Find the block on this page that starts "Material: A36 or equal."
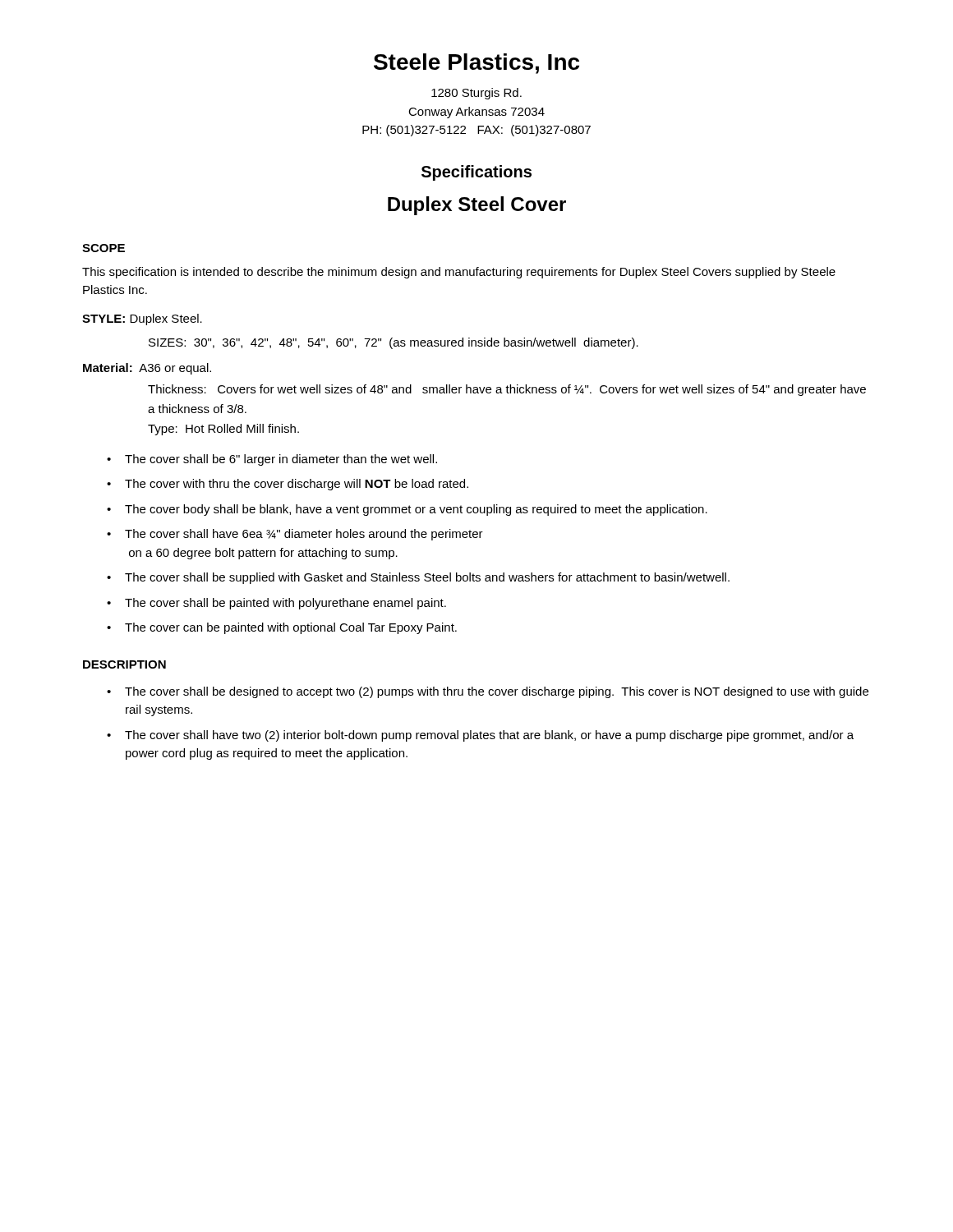 tap(476, 399)
